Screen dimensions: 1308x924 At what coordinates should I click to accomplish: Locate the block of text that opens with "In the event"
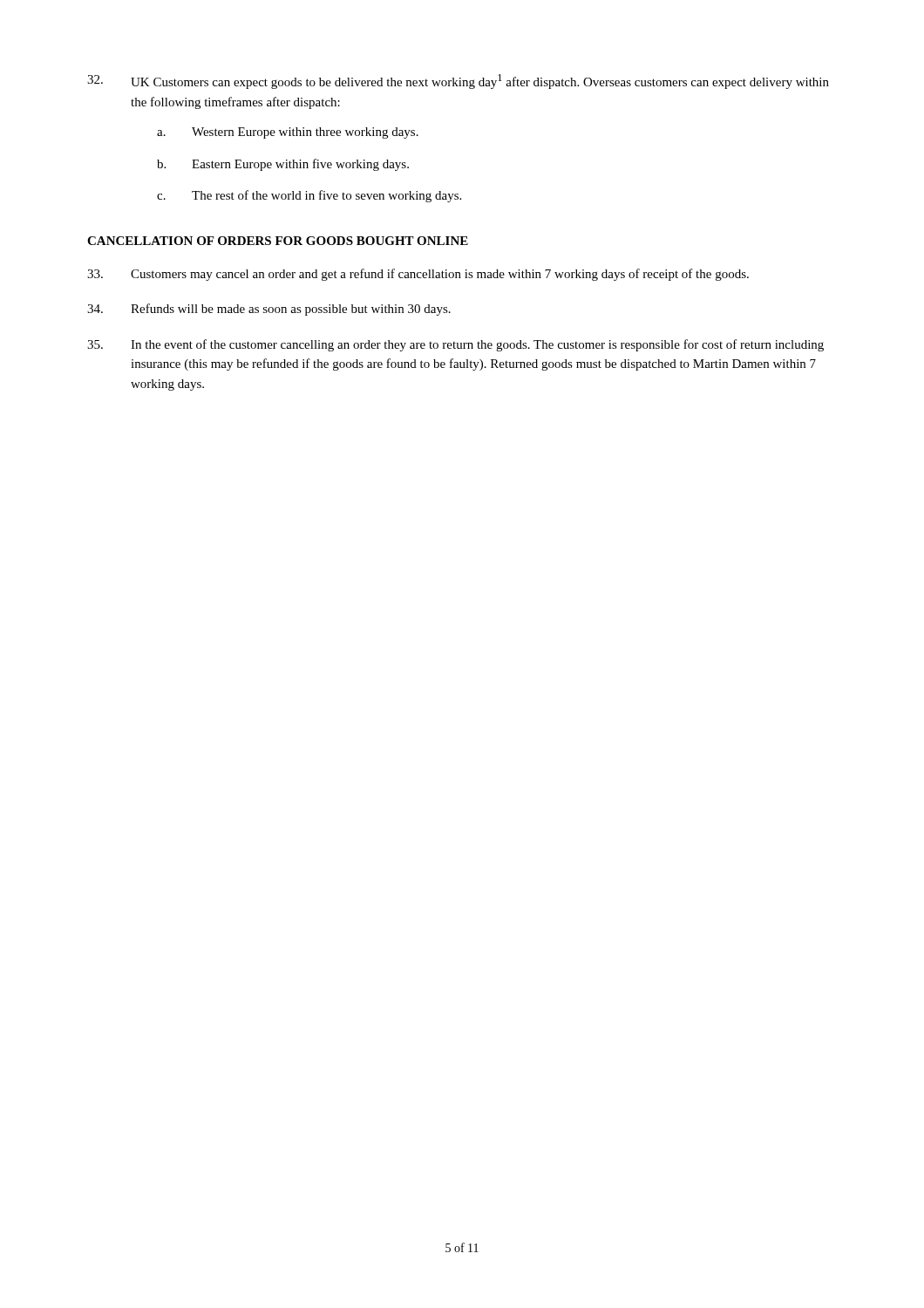point(462,364)
